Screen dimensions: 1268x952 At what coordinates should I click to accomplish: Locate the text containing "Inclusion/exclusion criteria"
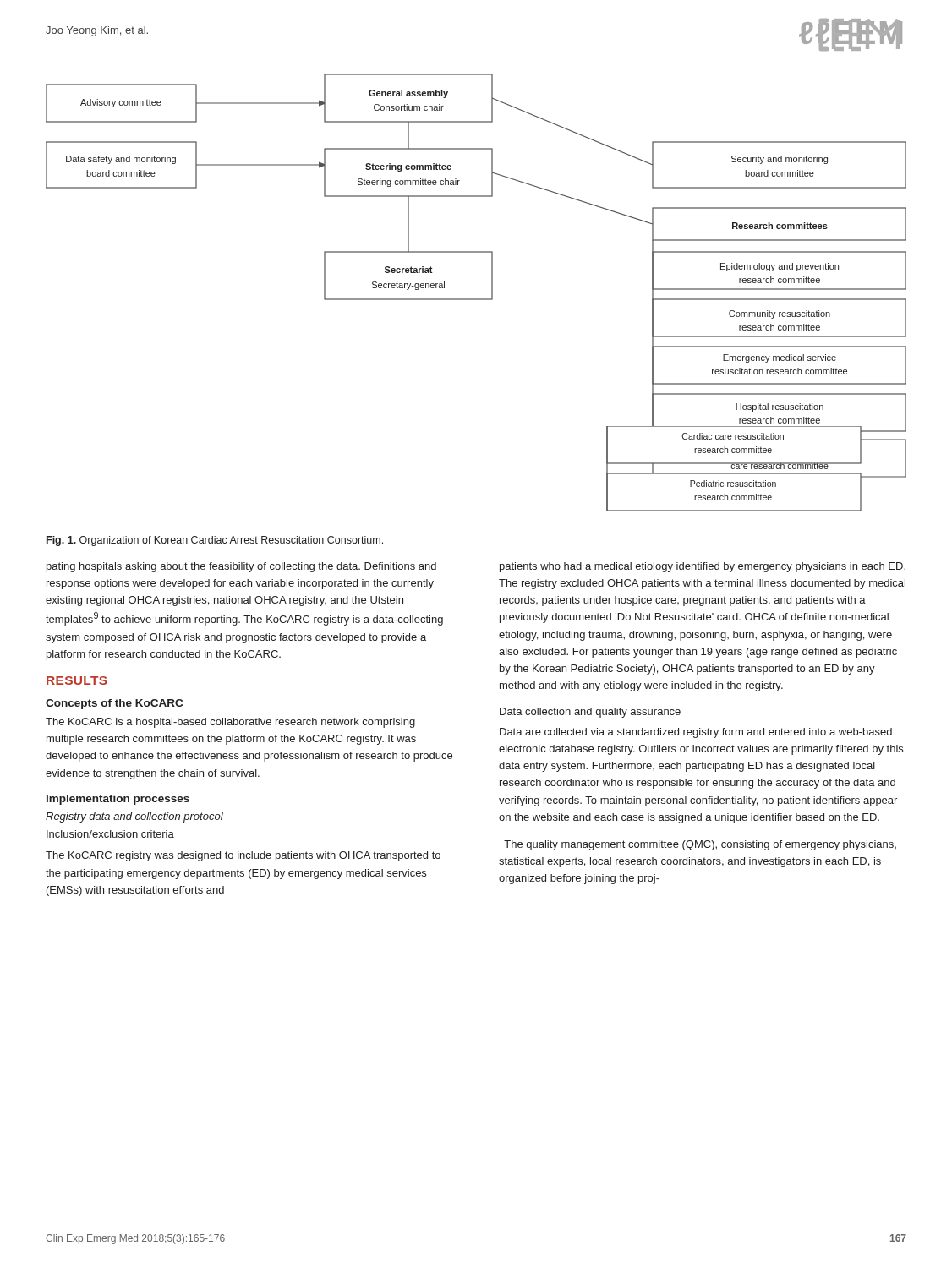[110, 834]
